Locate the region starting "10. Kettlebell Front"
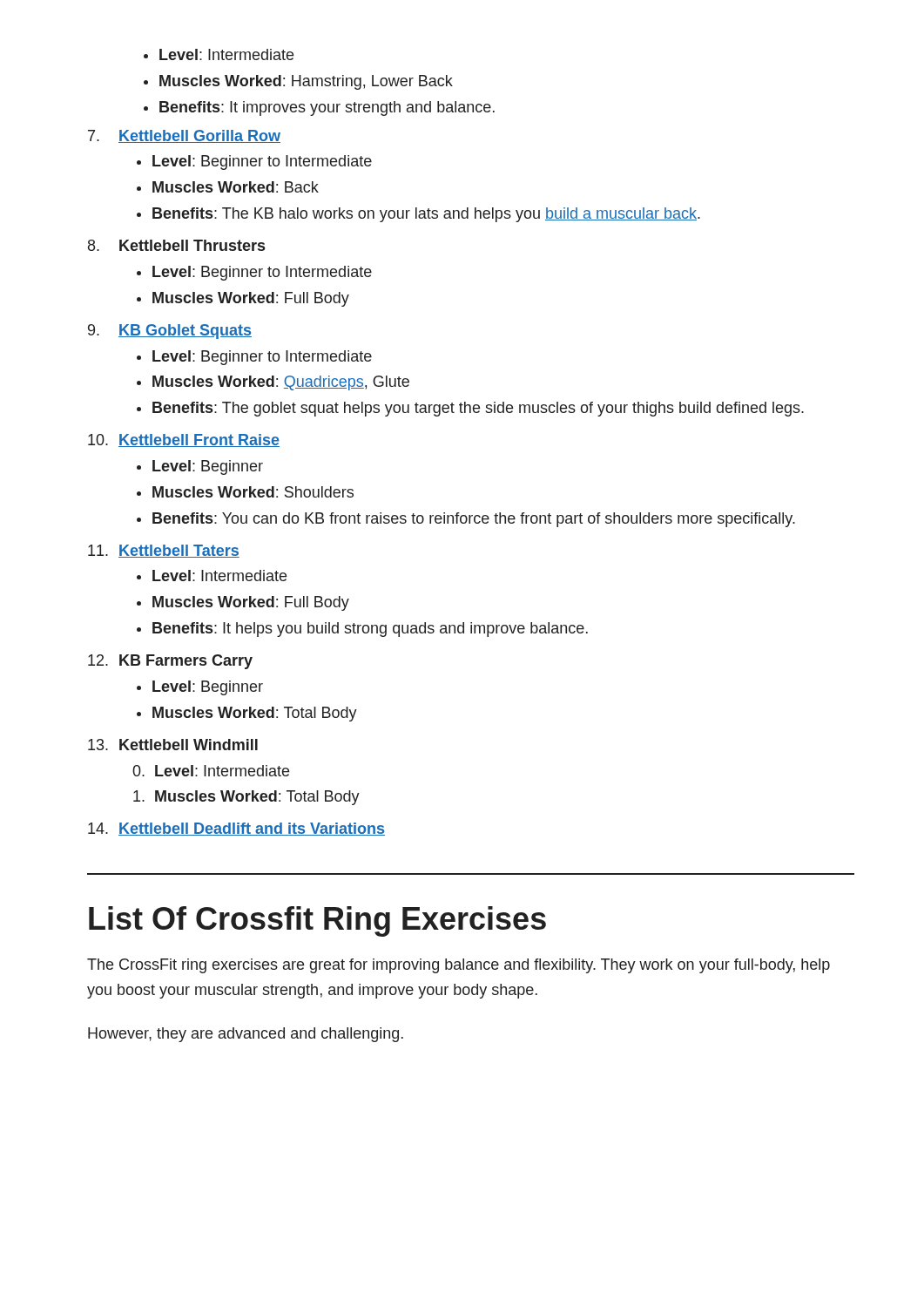This screenshot has width=924, height=1307. 184,440
